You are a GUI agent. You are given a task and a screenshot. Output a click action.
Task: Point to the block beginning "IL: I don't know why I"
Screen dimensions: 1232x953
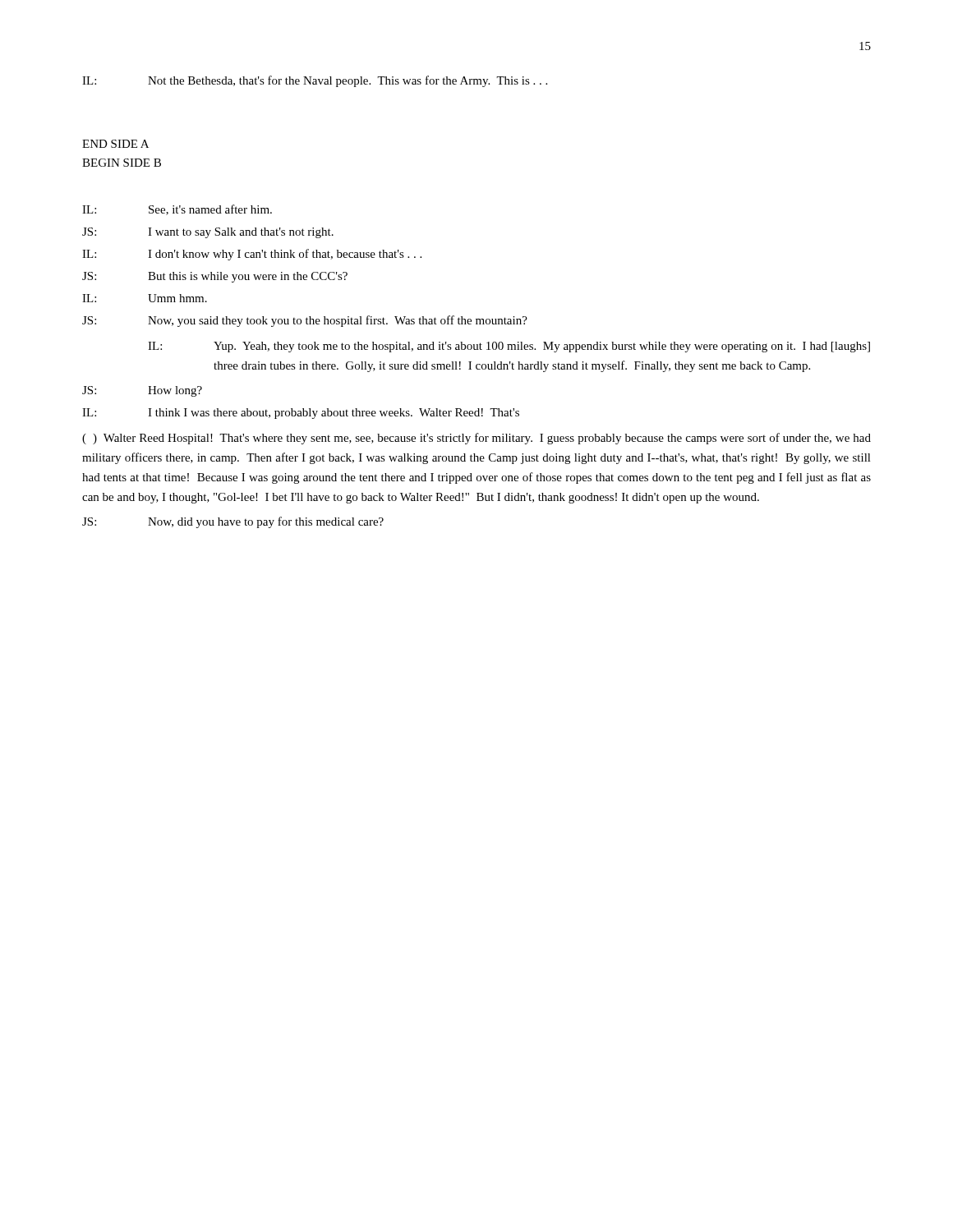coord(252,255)
